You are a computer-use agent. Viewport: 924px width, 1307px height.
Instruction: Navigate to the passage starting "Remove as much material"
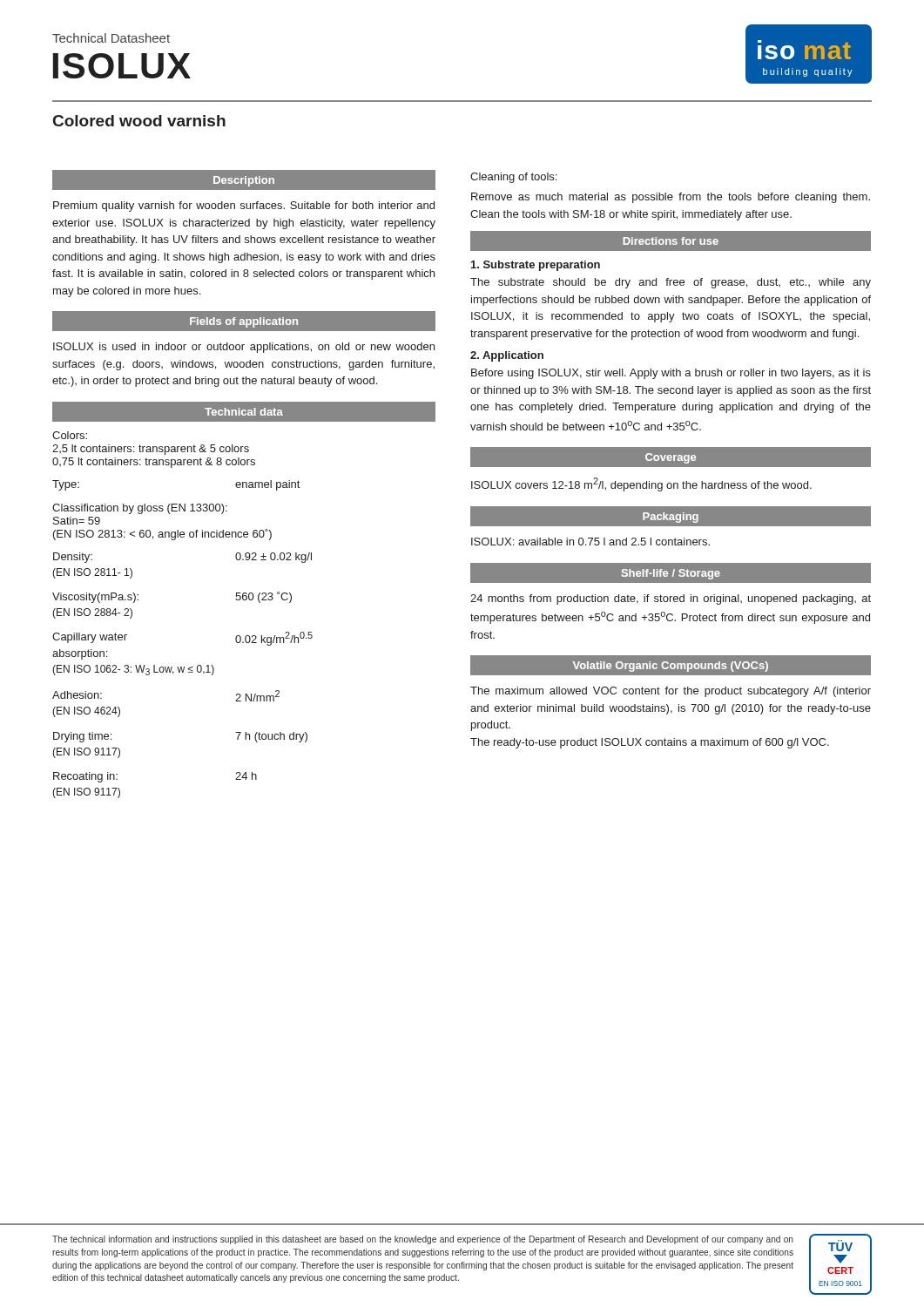click(x=671, y=205)
